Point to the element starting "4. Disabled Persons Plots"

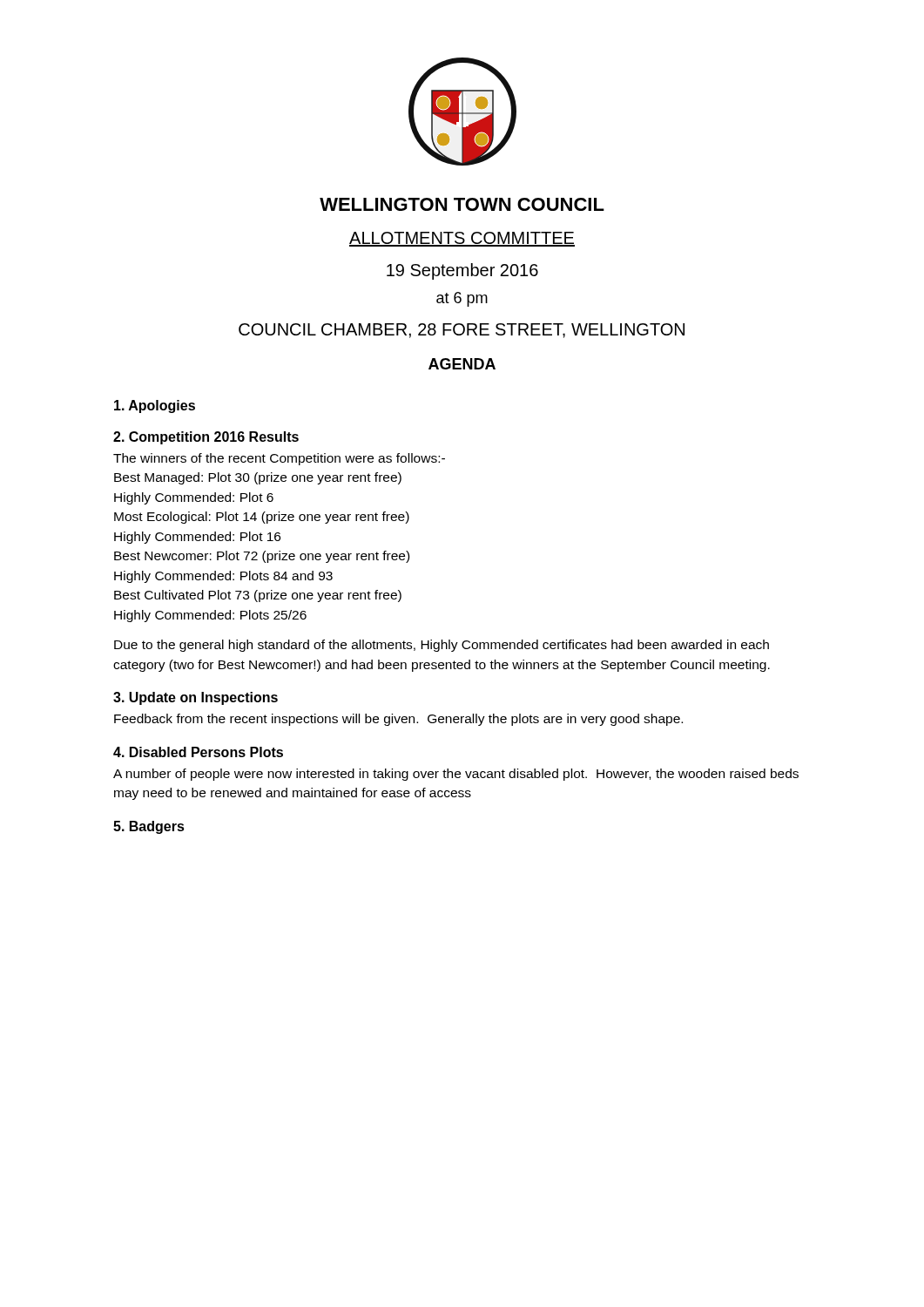[198, 752]
